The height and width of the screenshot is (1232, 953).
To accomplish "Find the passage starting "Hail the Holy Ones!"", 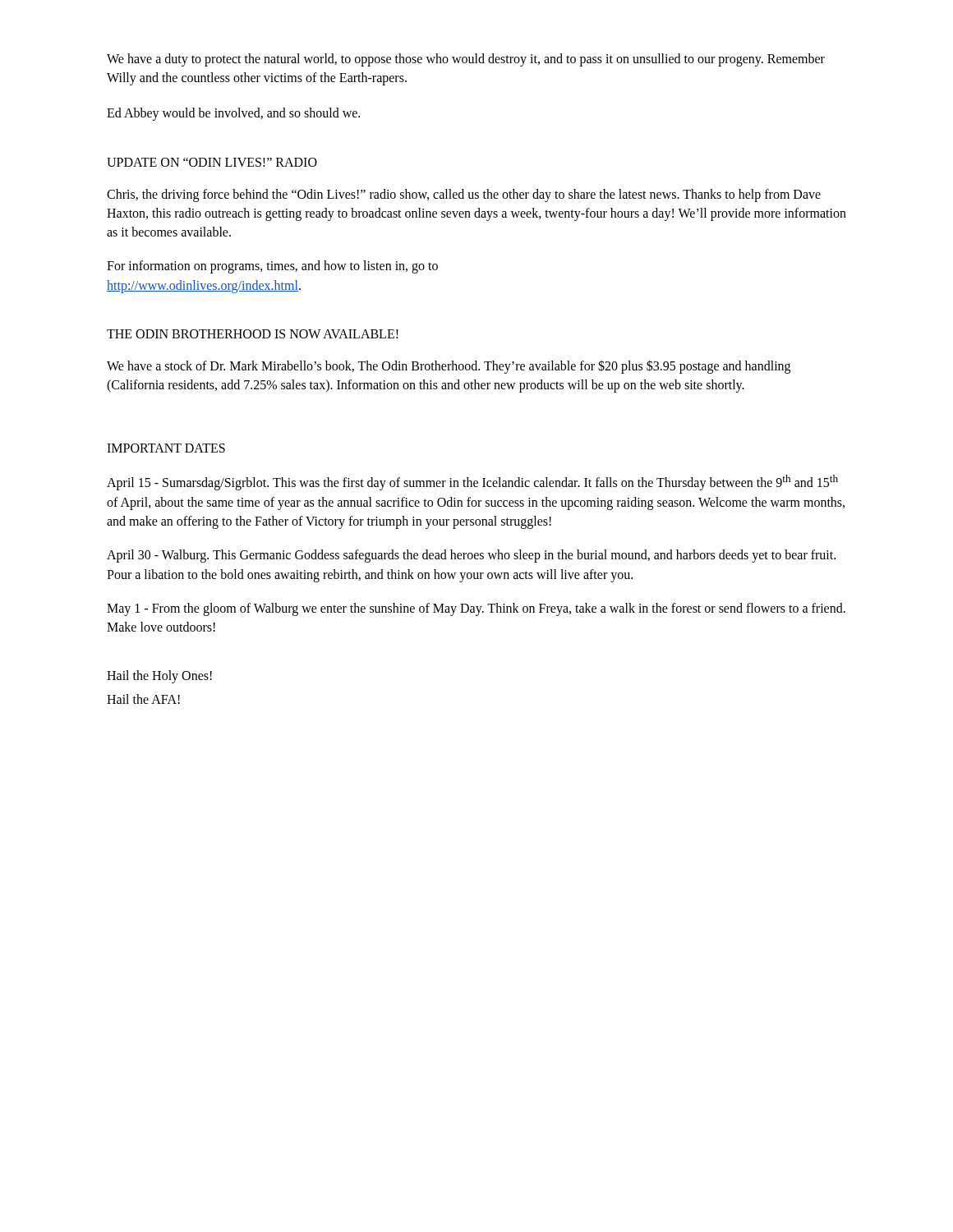I will (x=160, y=676).
